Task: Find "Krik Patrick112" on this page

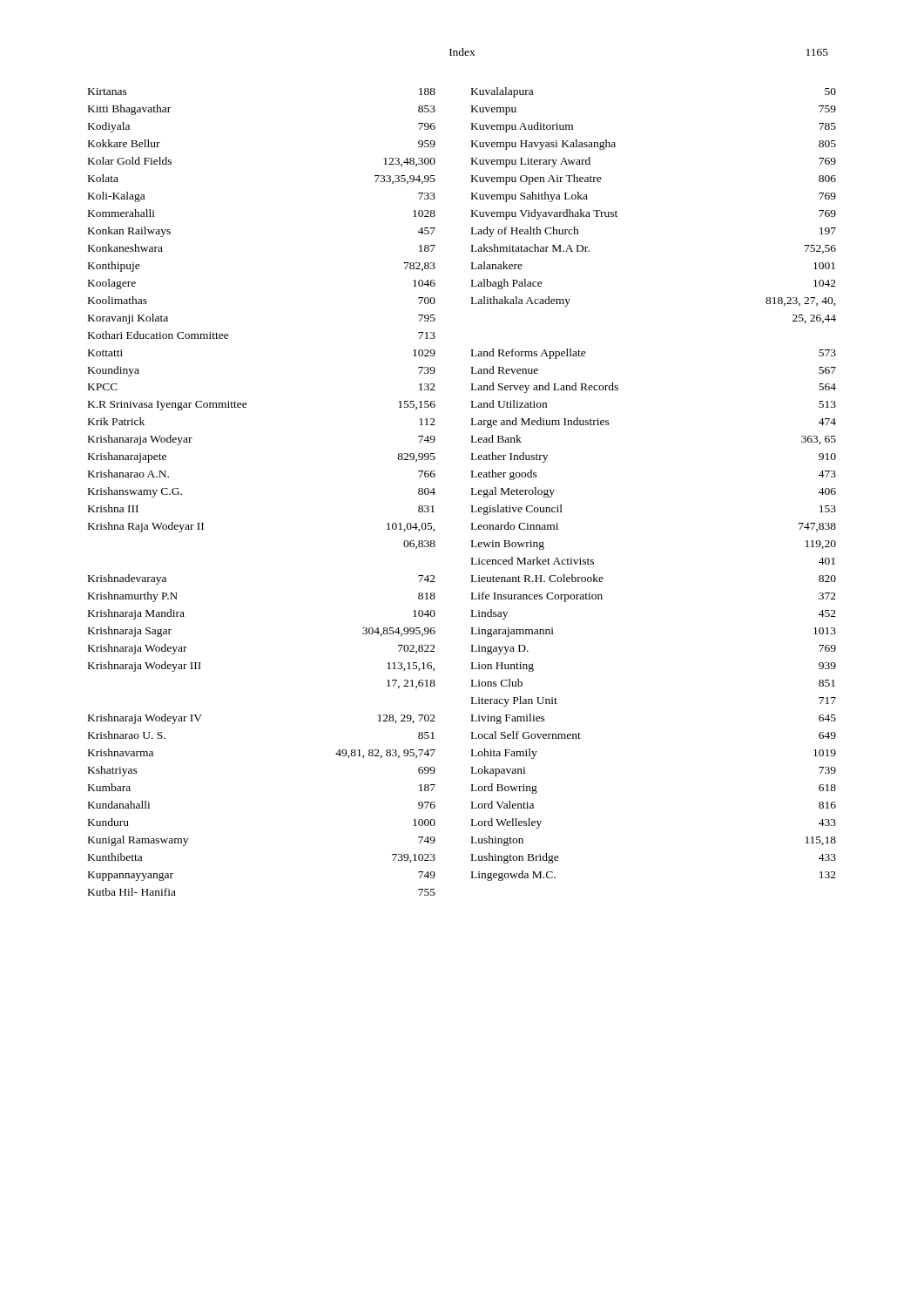Action: click(115, 422)
